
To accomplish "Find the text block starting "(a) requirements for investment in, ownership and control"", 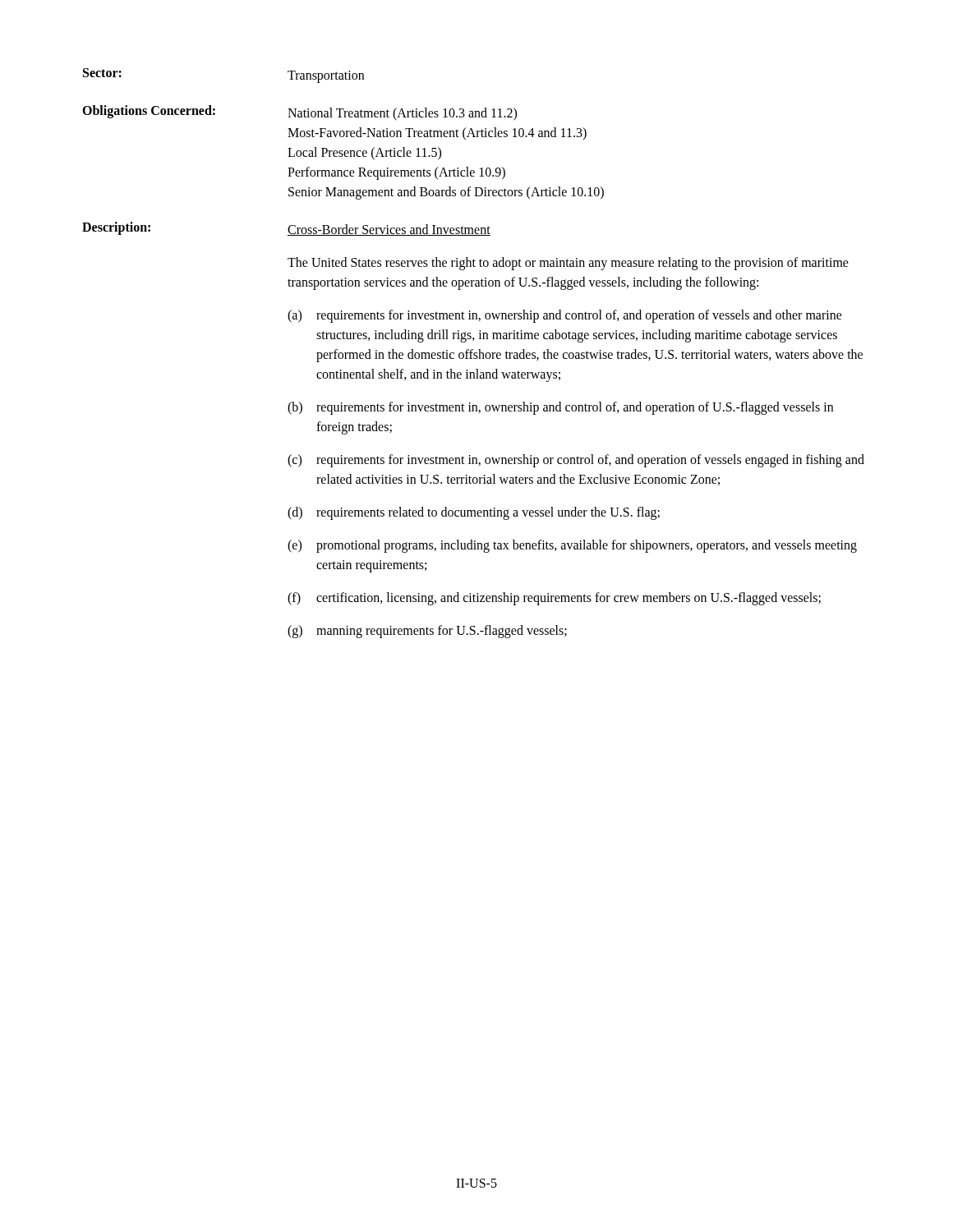I will 579,345.
